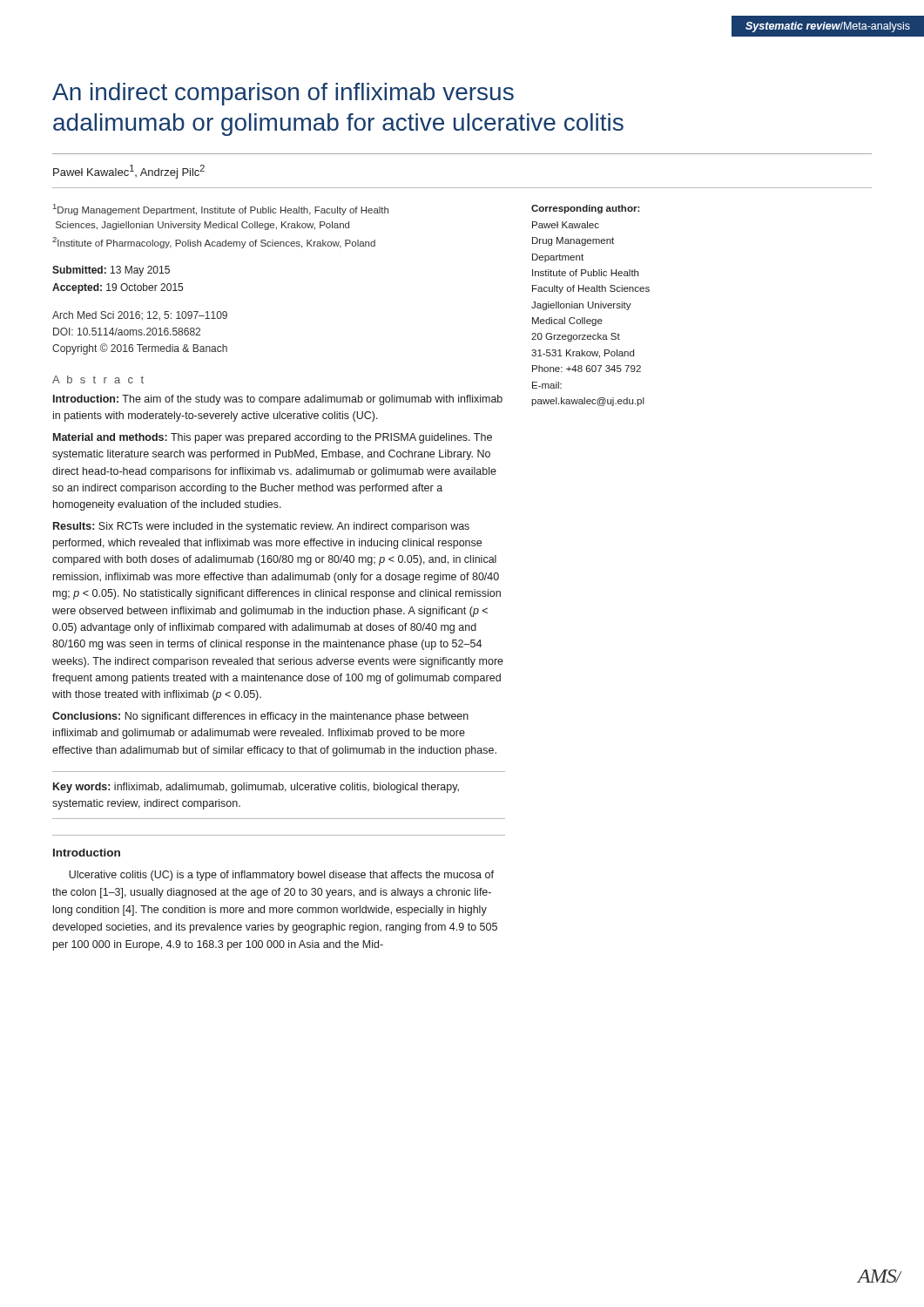
Task: Click on the region starting "Paweł Kawalec1, Andrzej Pilc2"
Action: [129, 171]
